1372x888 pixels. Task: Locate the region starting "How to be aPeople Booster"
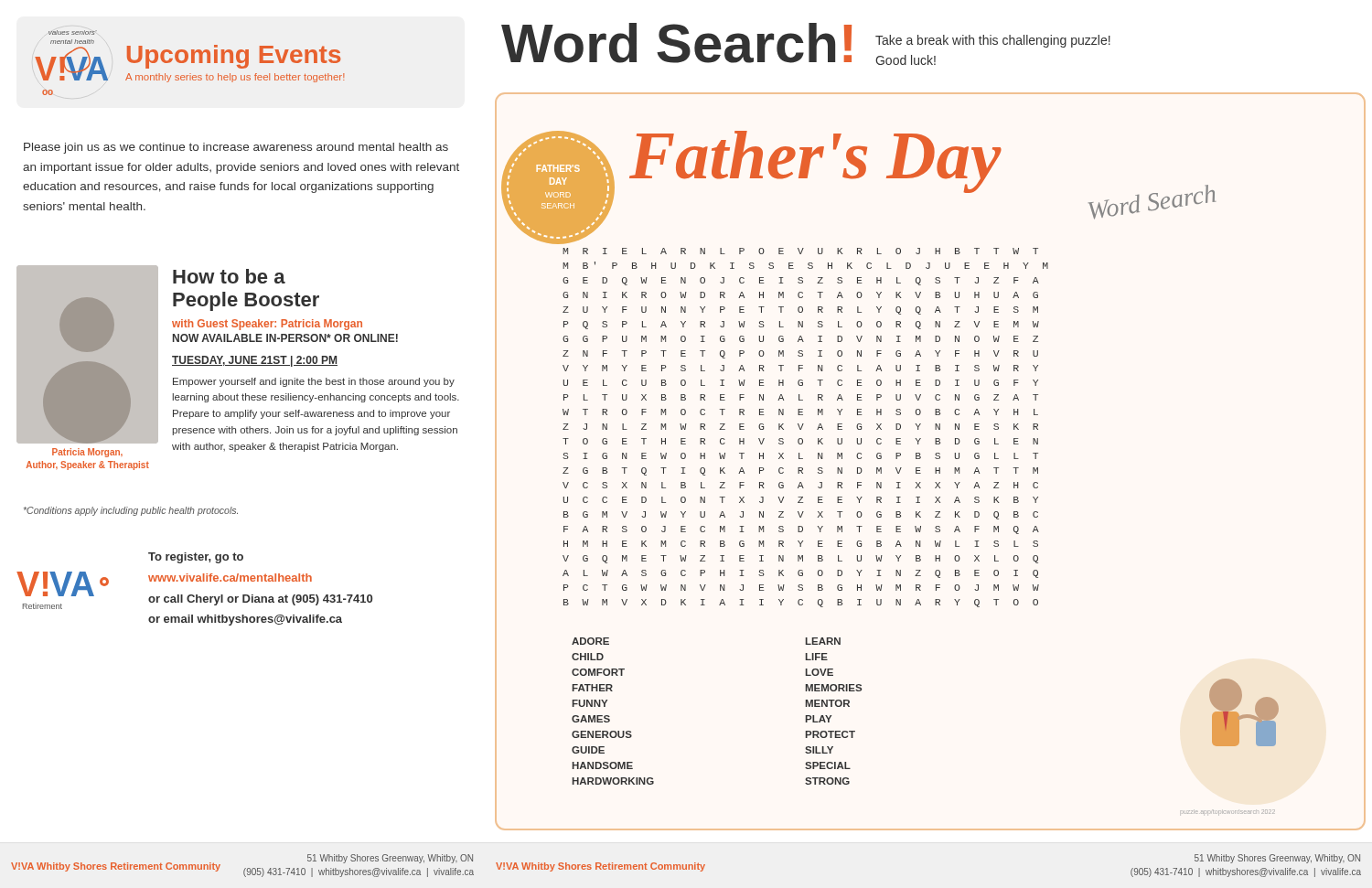(x=246, y=288)
